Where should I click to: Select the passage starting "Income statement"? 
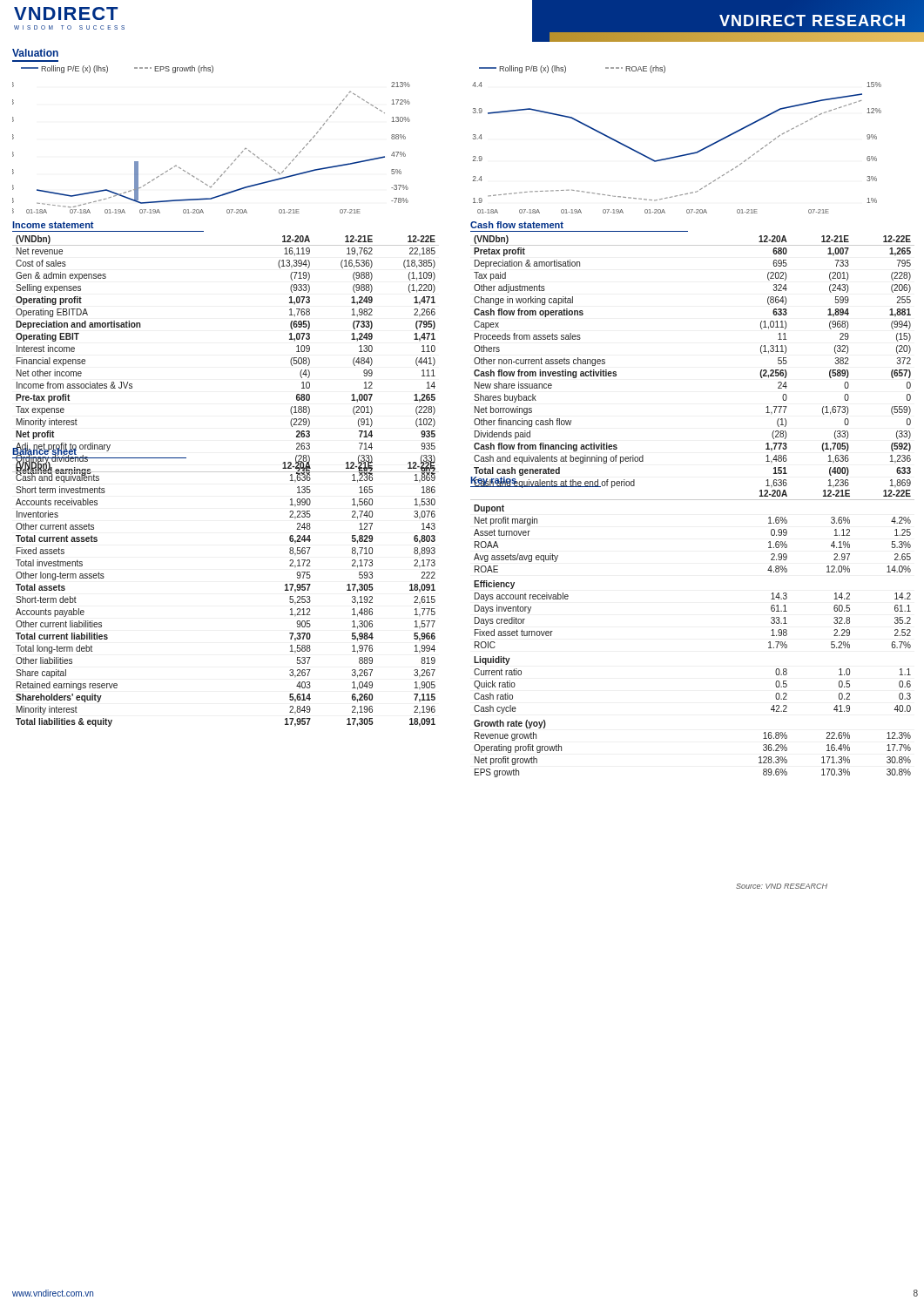108,226
